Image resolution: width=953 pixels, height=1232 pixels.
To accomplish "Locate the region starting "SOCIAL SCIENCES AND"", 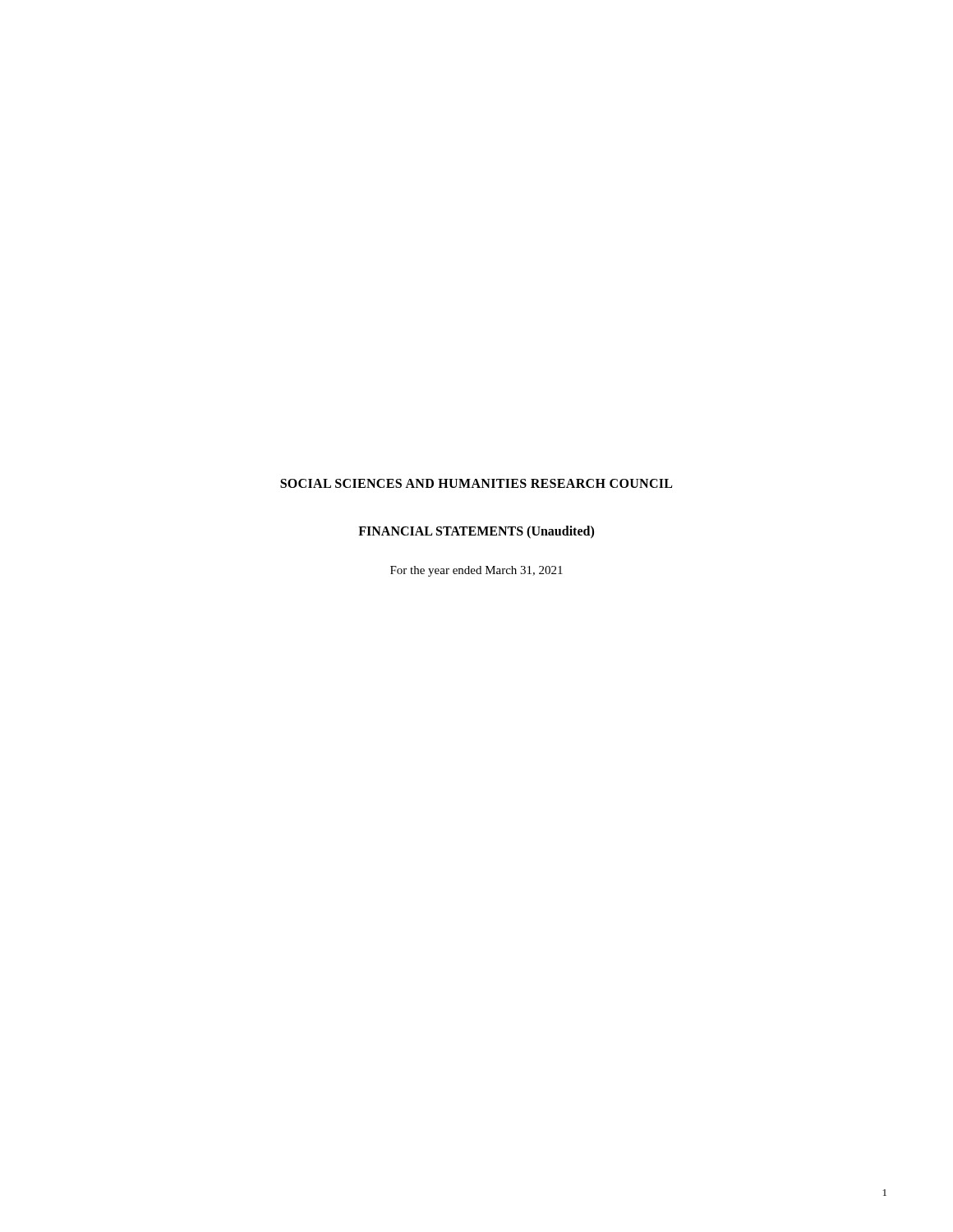I will (476, 483).
